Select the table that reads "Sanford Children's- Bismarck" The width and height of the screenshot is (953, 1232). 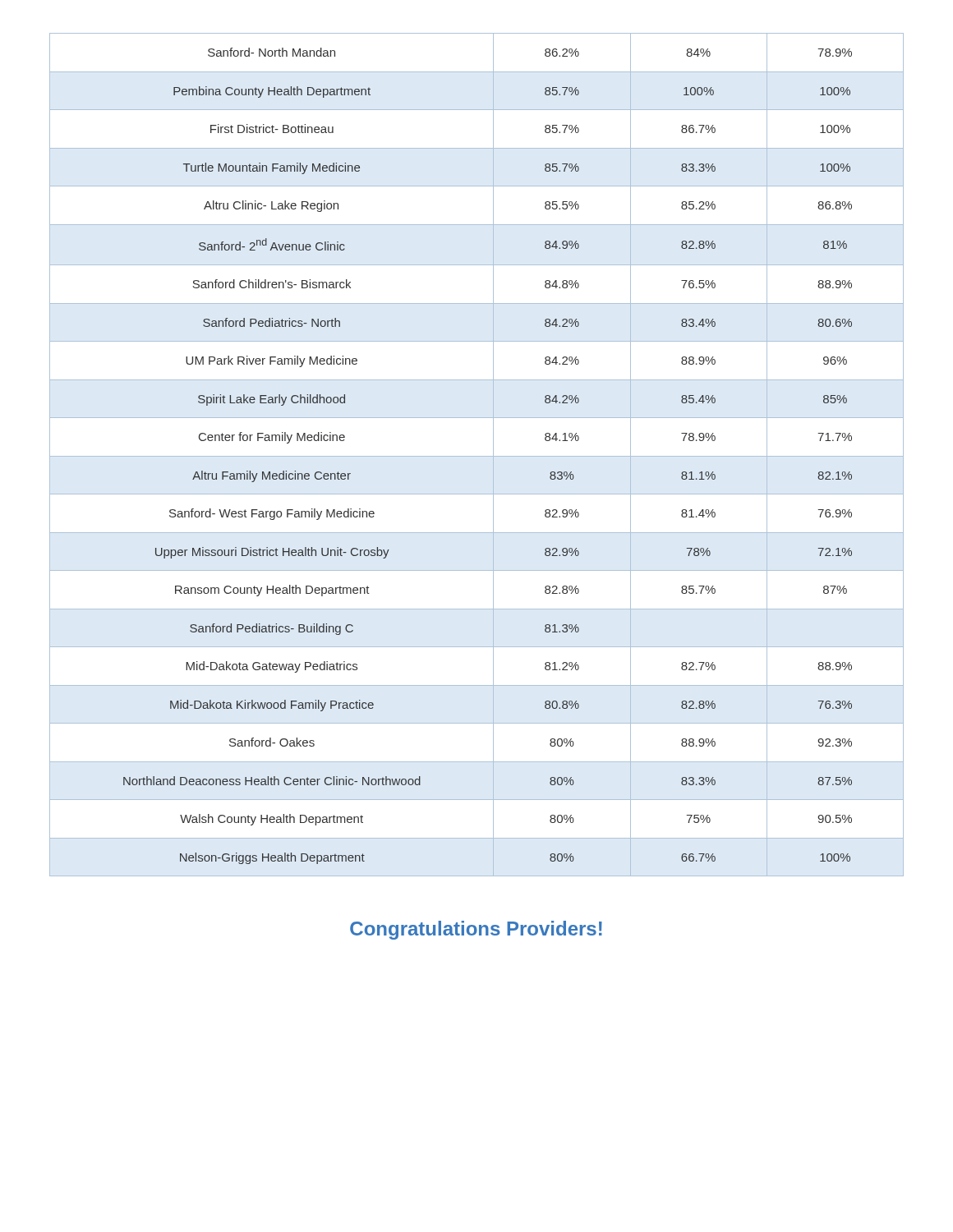(x=476, y=455)
